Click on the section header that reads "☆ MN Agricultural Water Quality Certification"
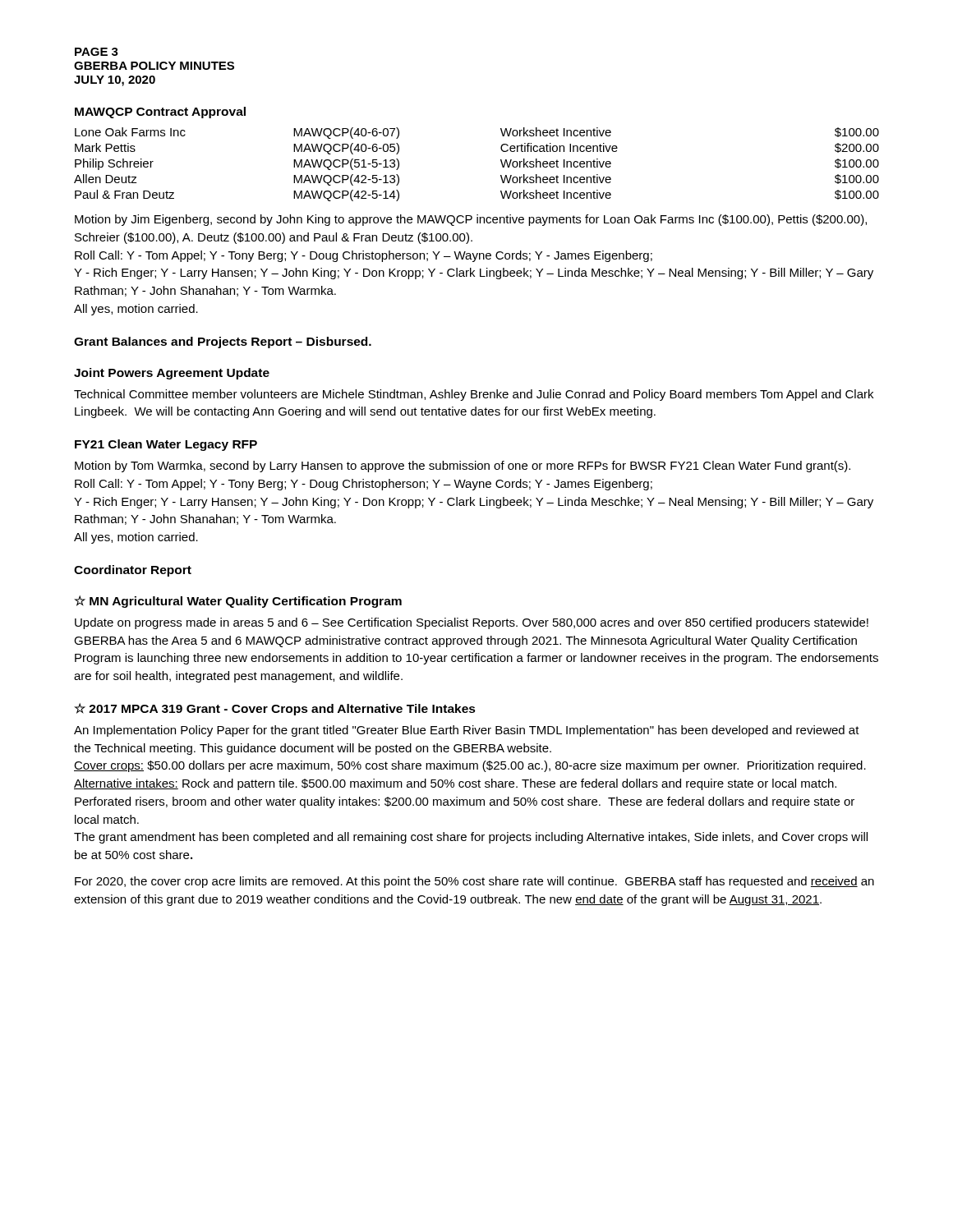Image resolution: width=953 pixels, height=1232 pixels. pos(238,601)
